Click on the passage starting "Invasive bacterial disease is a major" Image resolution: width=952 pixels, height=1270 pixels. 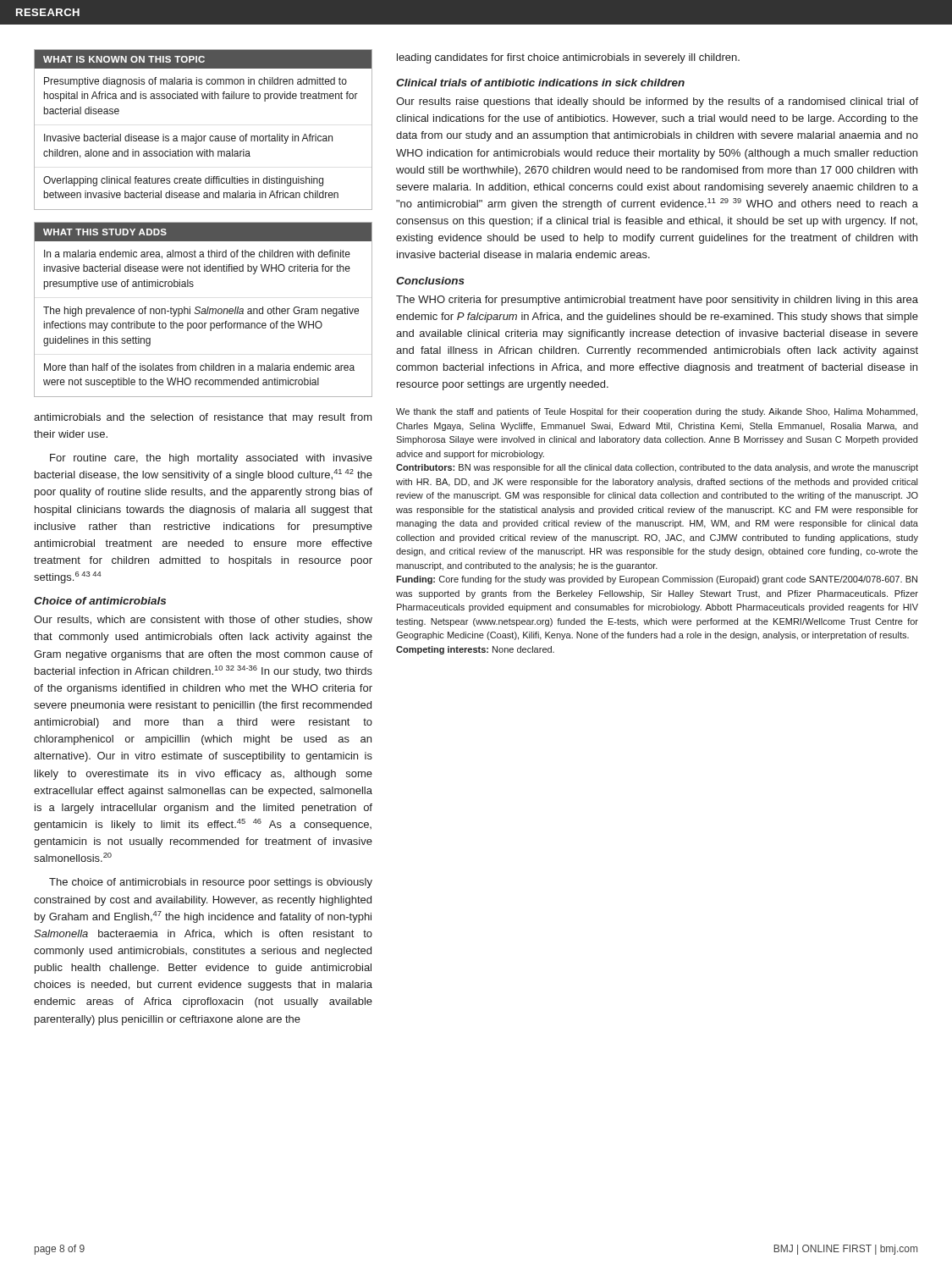coord(188,145)
